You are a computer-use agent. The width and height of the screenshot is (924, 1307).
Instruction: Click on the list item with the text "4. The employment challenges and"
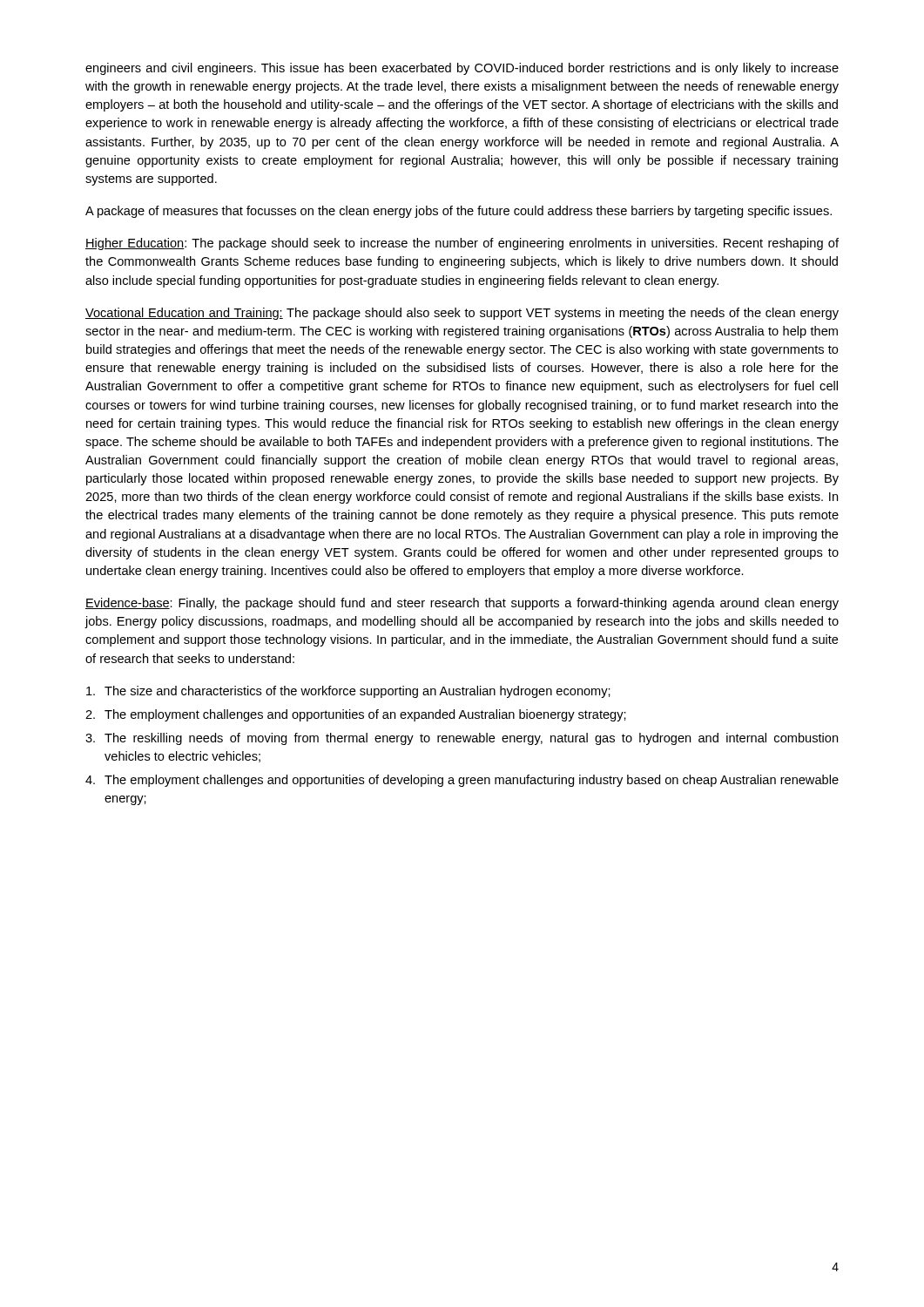point(462,790)
